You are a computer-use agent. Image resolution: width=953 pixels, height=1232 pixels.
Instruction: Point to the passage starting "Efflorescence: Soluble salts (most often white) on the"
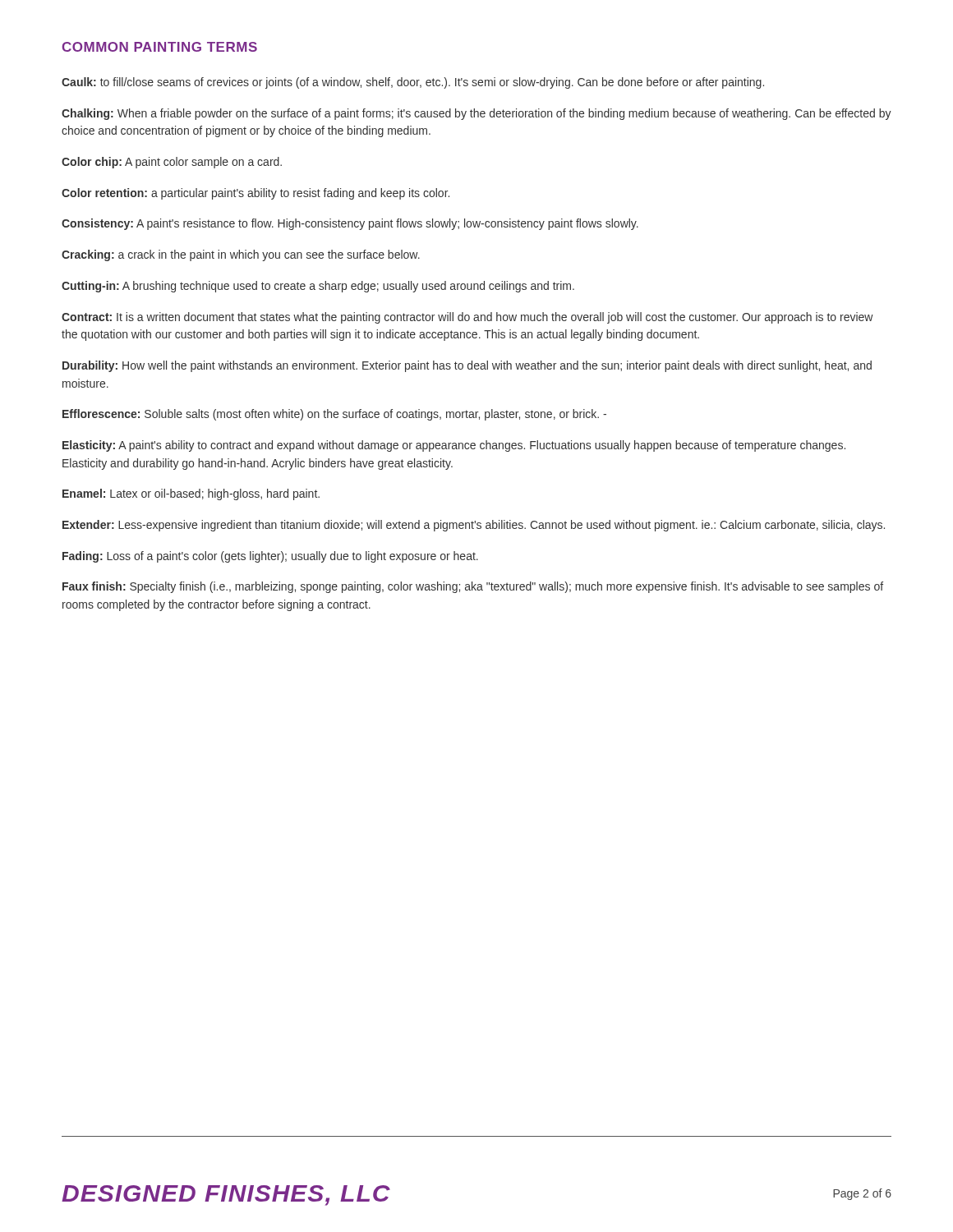(x=334, y=414)
